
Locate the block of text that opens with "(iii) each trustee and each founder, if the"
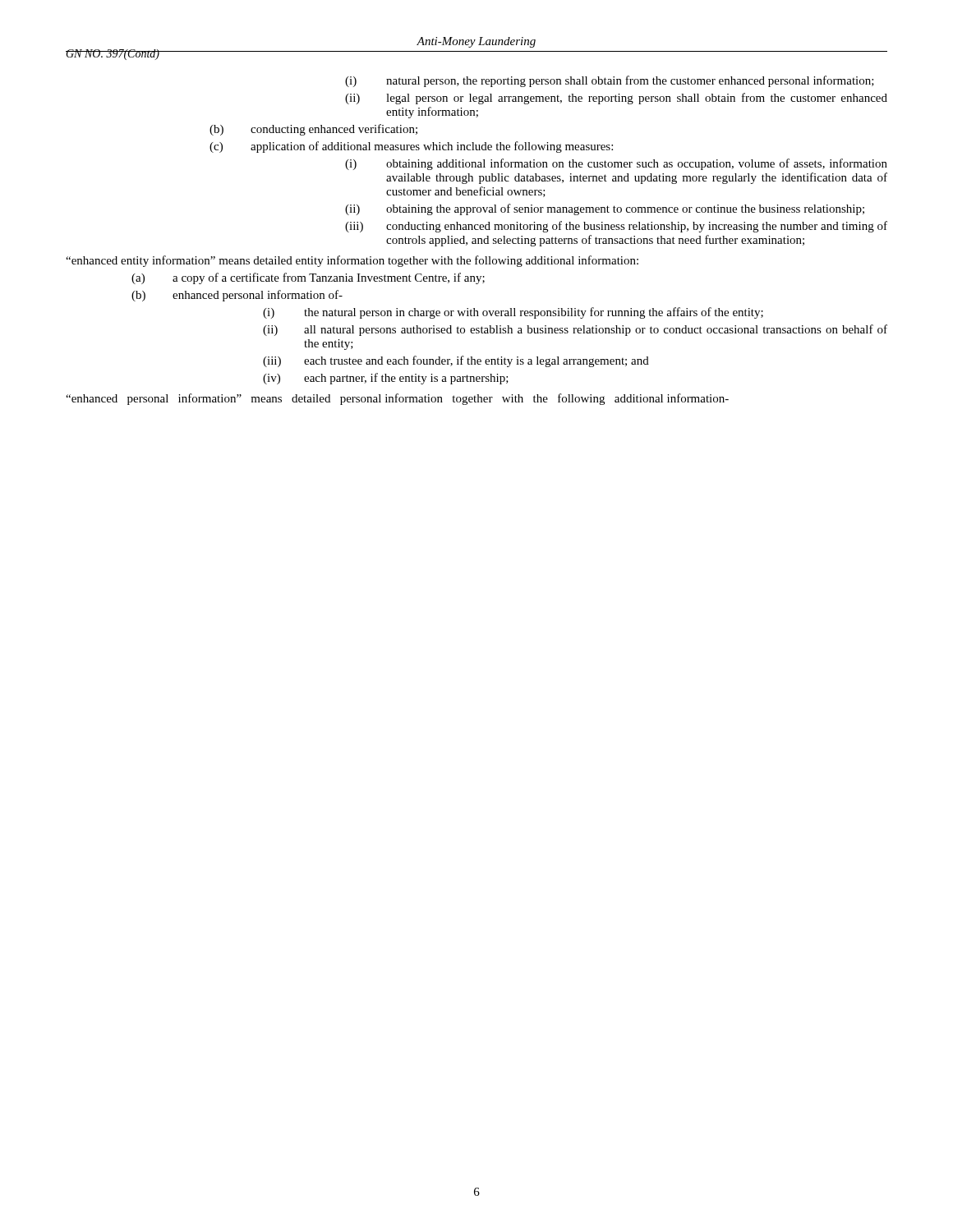[575, 361]
